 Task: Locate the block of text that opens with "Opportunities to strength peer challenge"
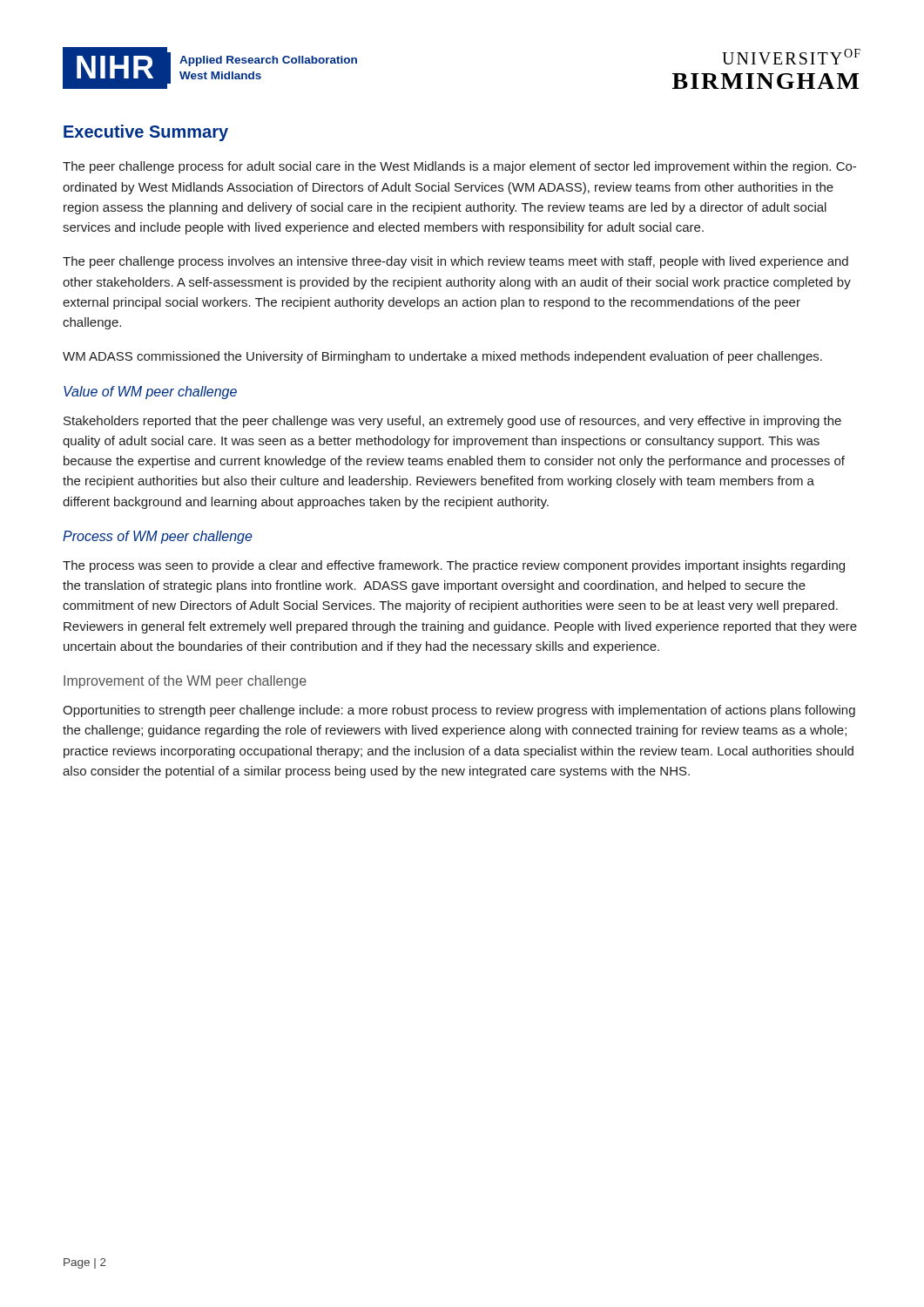459,740
